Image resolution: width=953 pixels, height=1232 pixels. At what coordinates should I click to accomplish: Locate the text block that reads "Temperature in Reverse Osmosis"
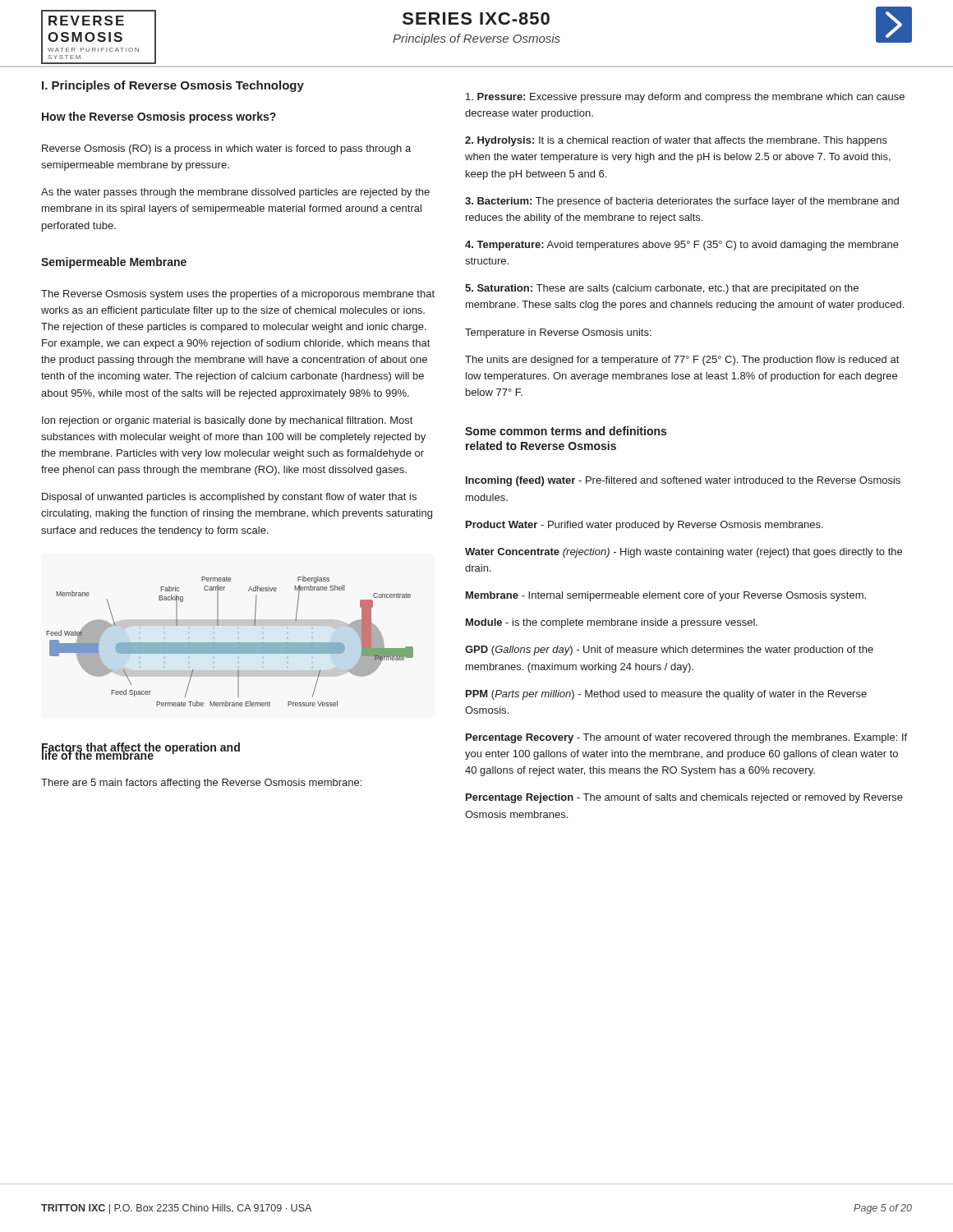coord(558,333)
